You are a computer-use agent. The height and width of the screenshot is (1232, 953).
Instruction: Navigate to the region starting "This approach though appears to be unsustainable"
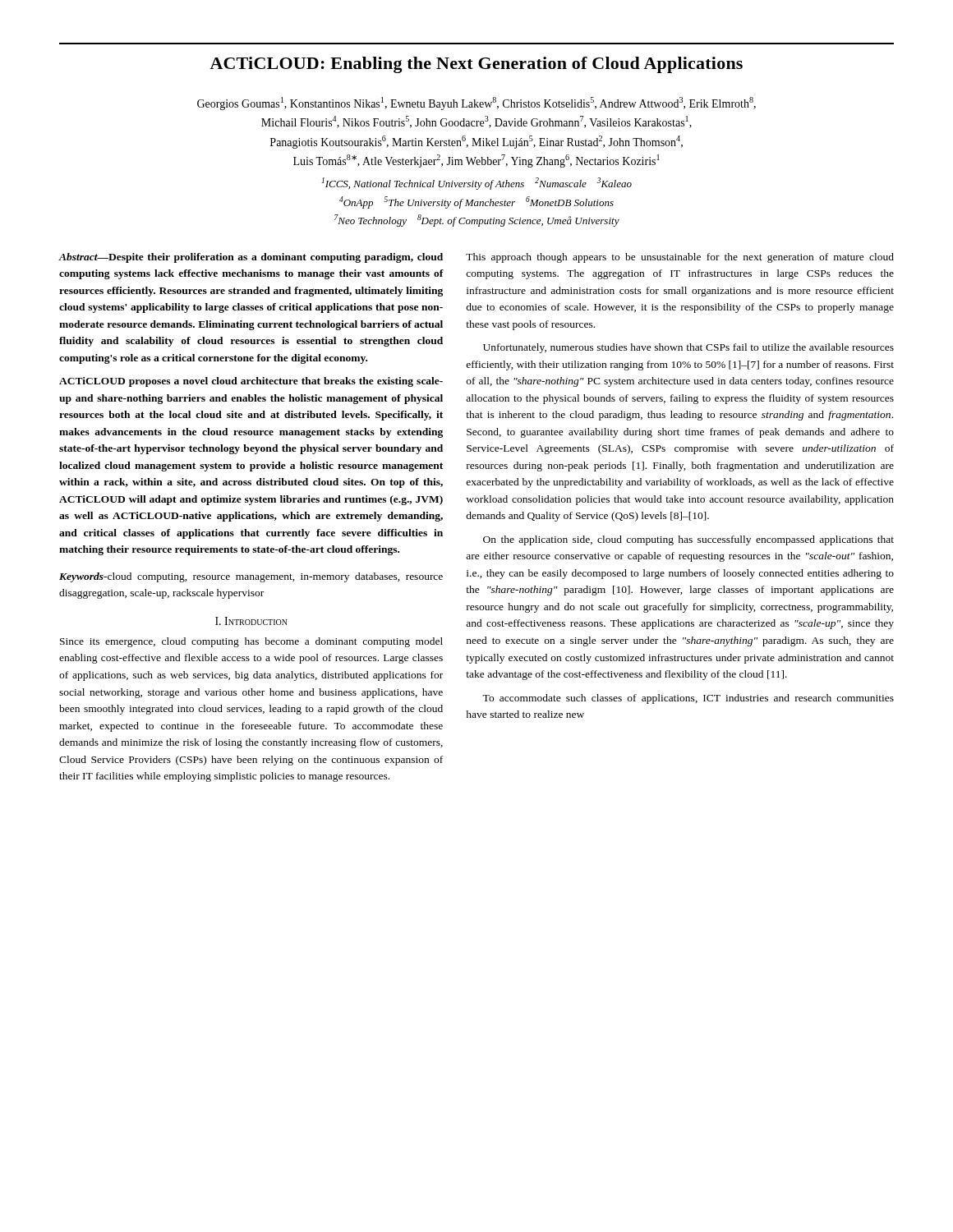(x=680, y=486)
